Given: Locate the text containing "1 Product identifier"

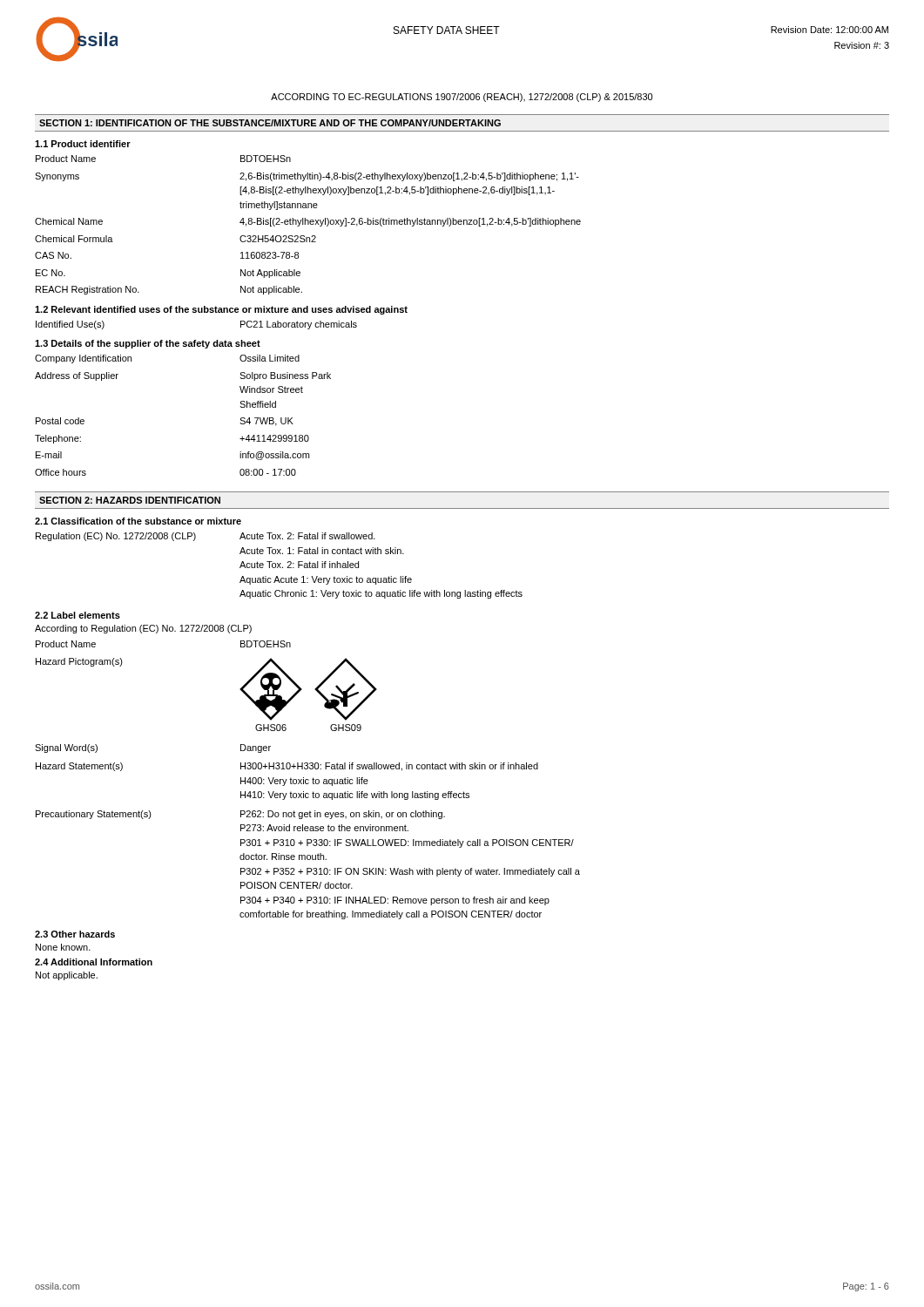Looking at the screenshot, I should pyautogui.click(x=82, y=144).
